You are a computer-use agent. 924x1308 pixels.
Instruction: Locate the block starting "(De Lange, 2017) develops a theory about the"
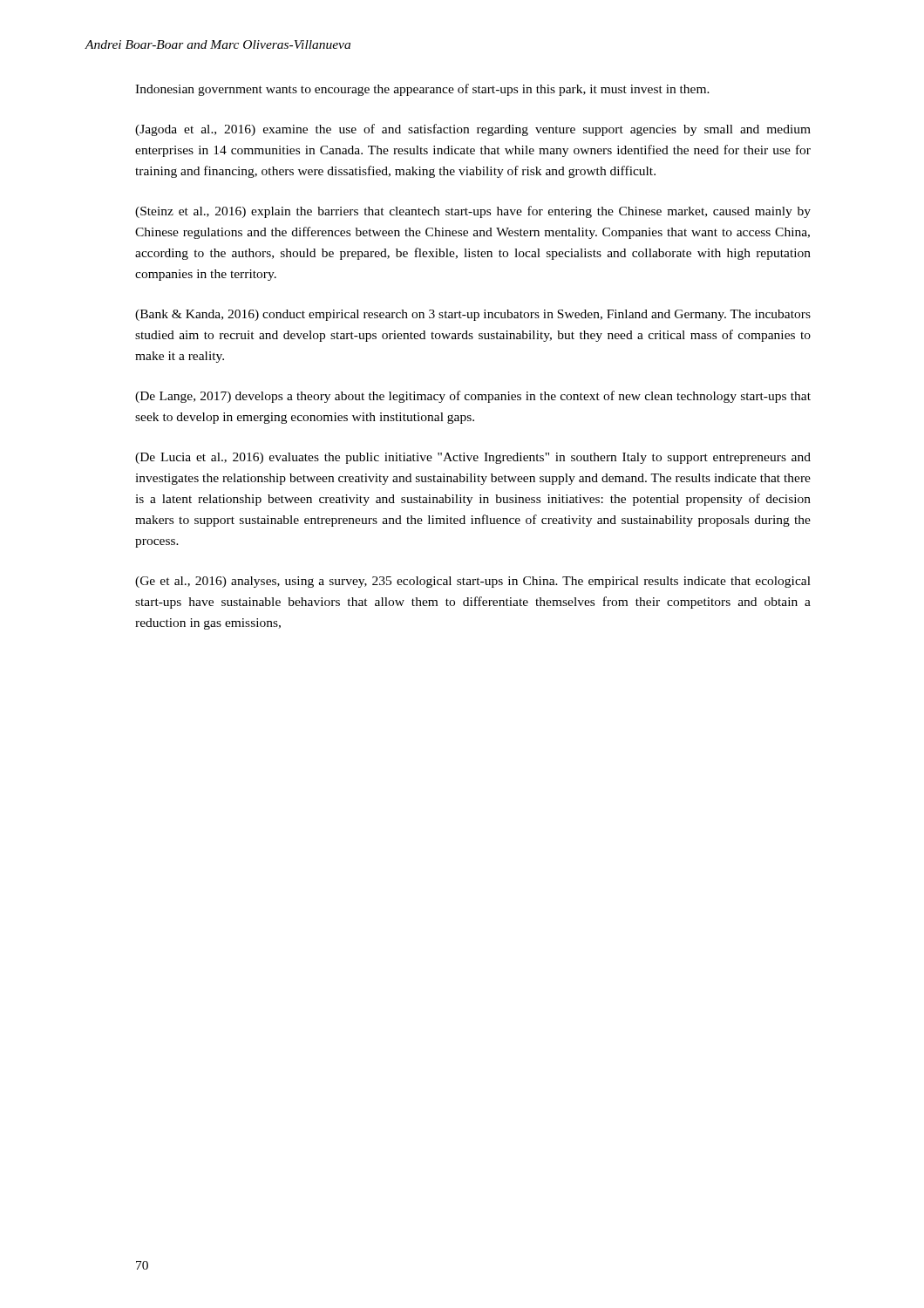pos(473,406)
